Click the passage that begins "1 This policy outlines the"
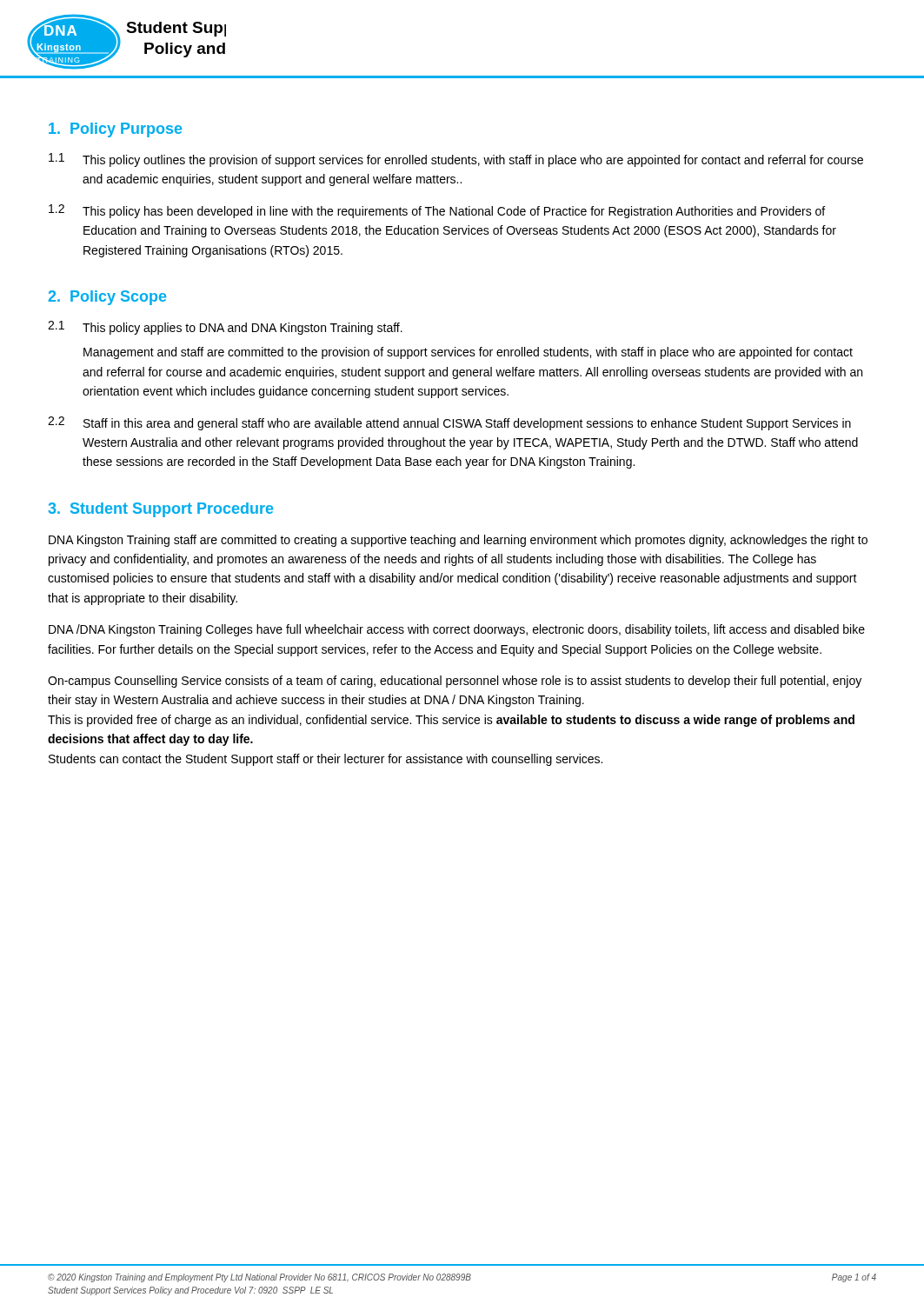This screenshot has width=924, height=1304. point(462,170)
